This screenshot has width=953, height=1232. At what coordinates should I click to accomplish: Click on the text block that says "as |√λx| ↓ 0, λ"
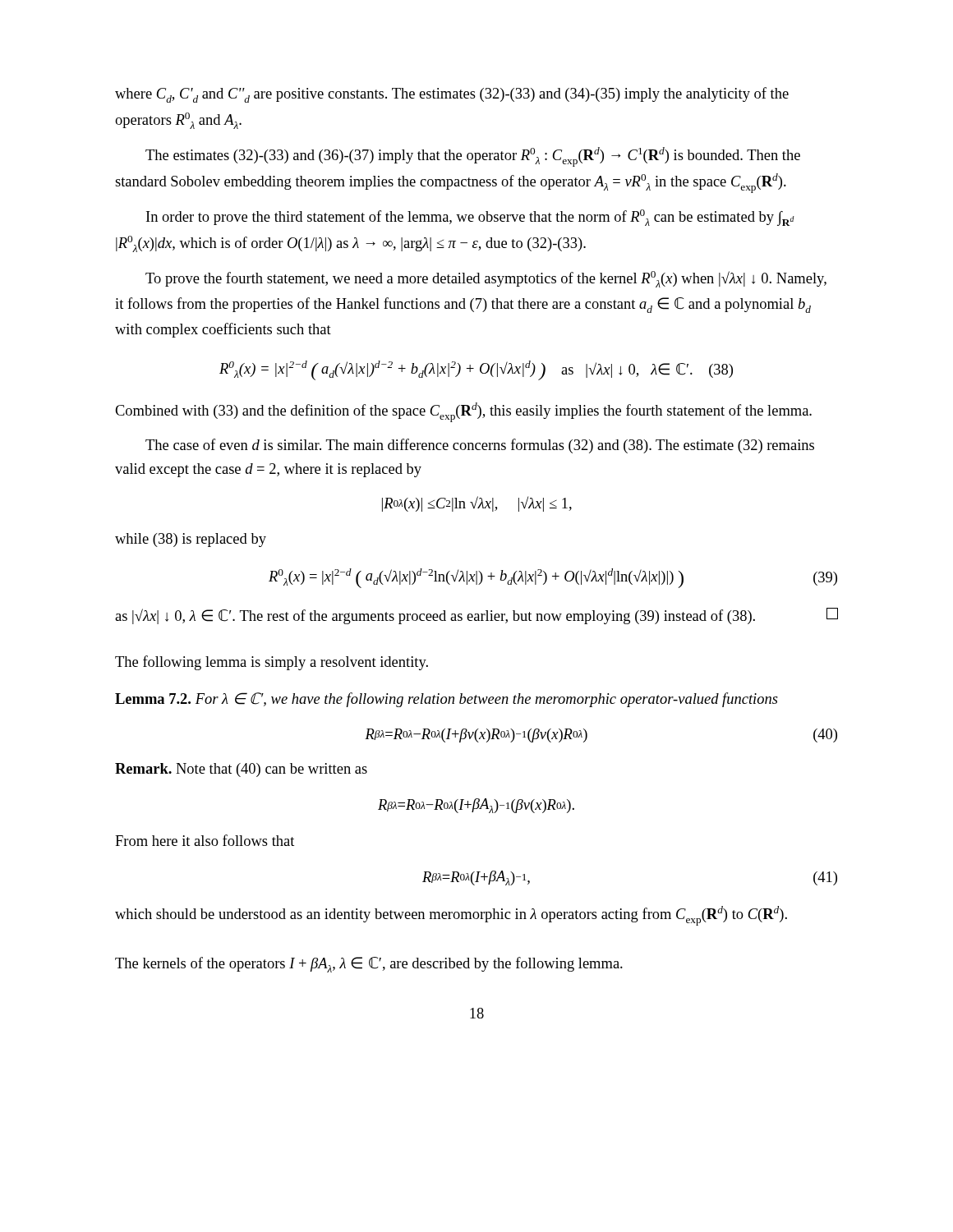(x=476, y=616)
